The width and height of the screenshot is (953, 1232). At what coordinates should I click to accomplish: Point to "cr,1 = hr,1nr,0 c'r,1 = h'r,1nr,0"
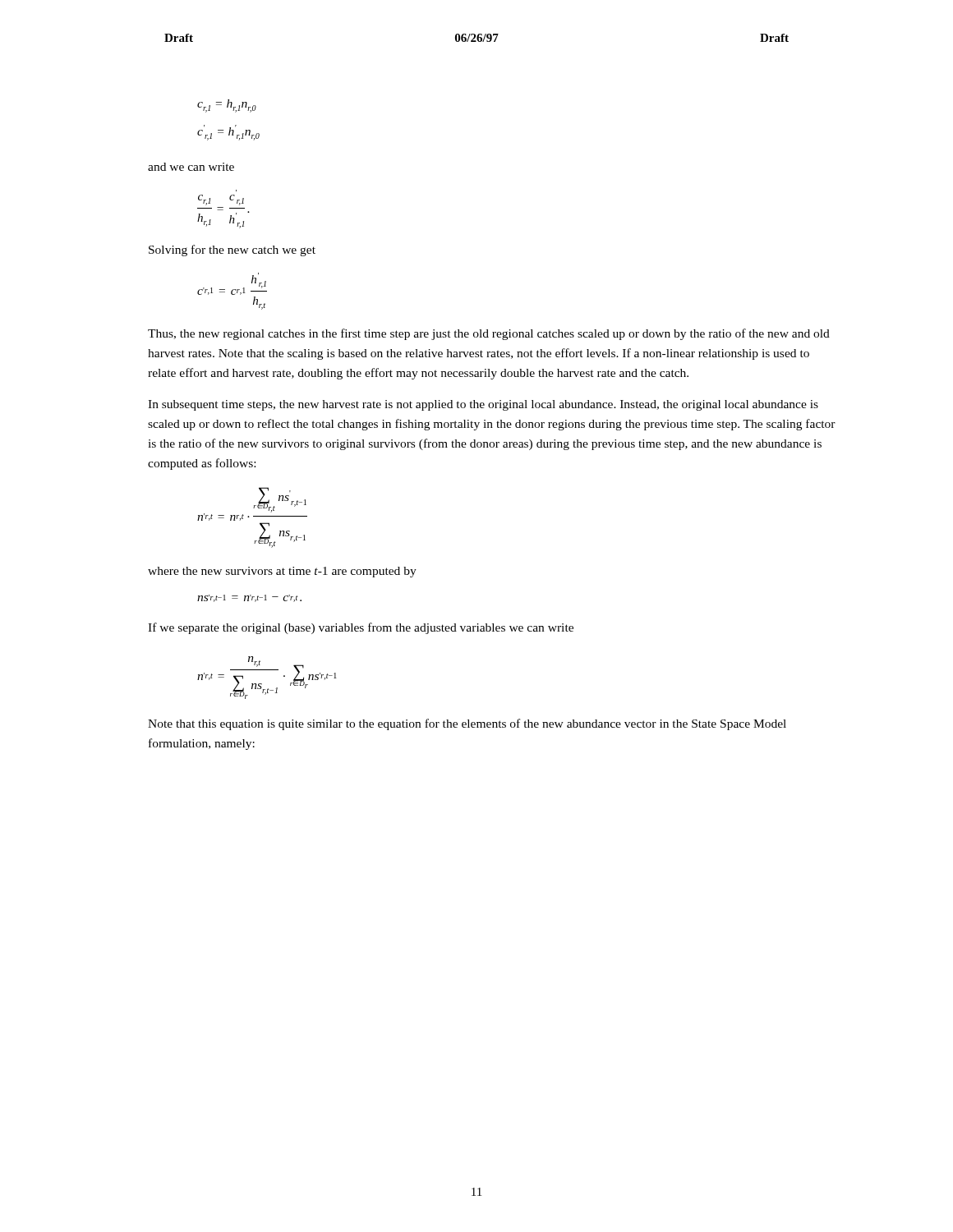(227, 106)
